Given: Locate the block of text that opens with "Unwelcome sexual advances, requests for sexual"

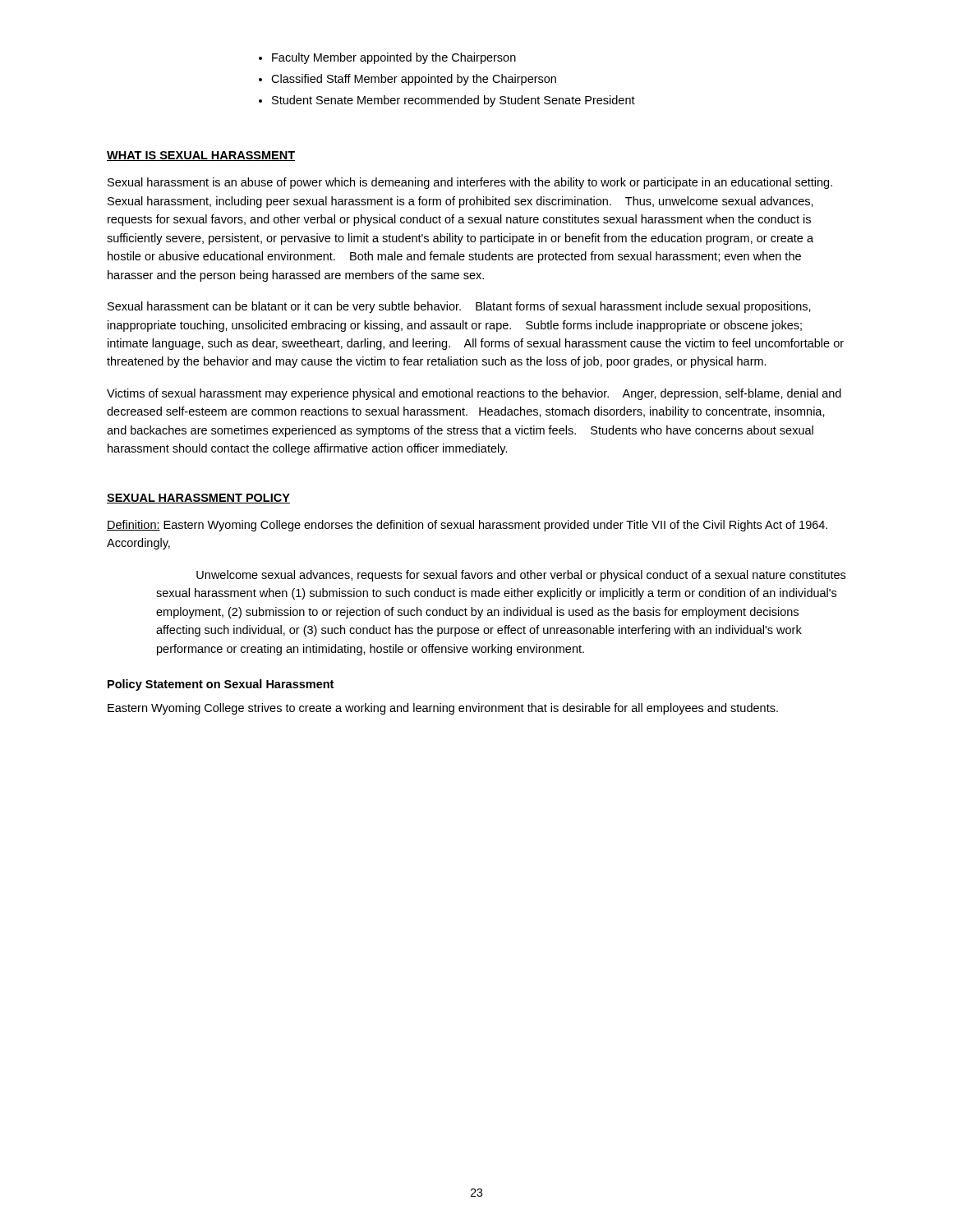Looking at the screenshot, I should click(x=501, y=612).
